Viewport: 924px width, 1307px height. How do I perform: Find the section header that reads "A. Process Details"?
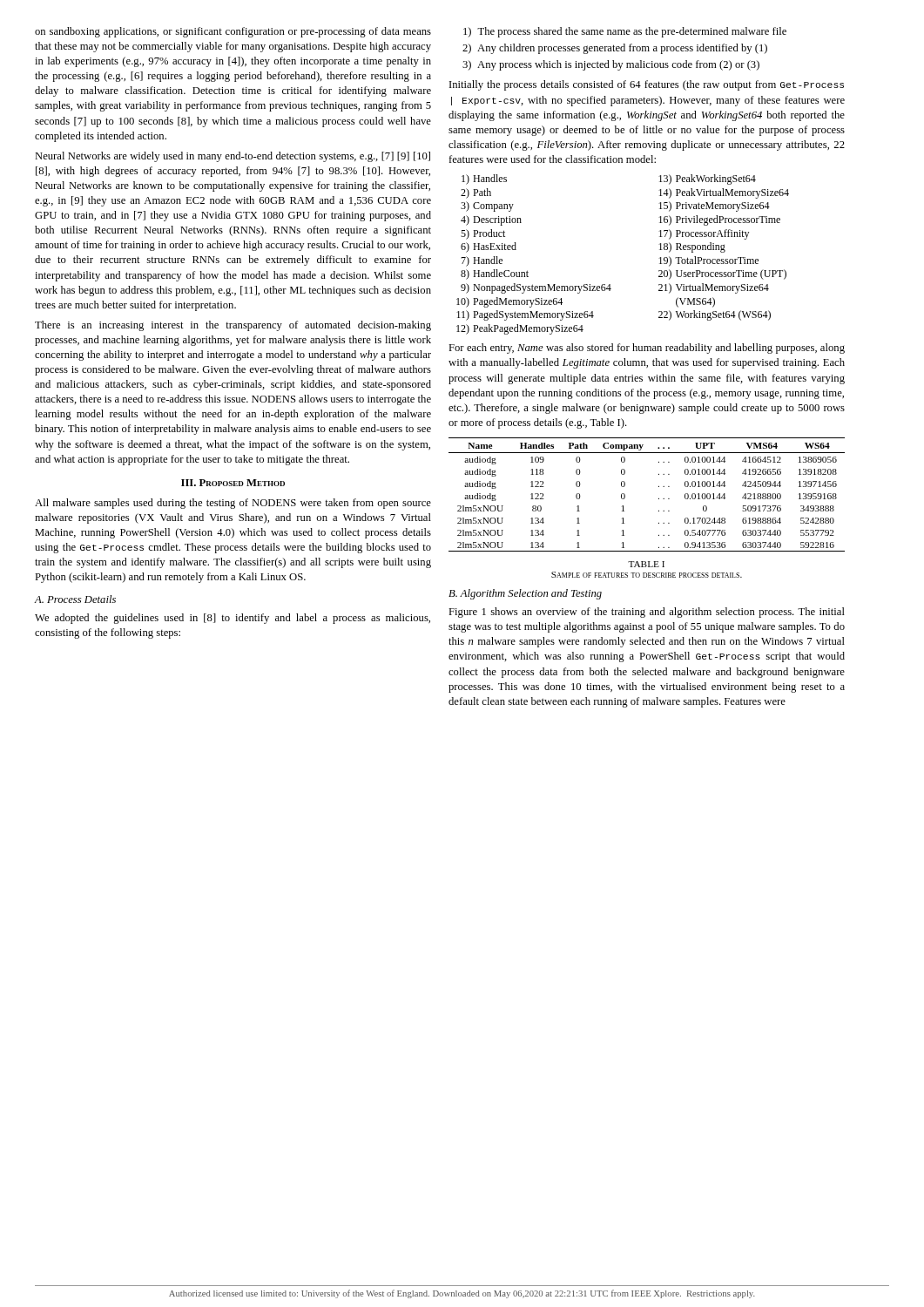tap(75, 599)
